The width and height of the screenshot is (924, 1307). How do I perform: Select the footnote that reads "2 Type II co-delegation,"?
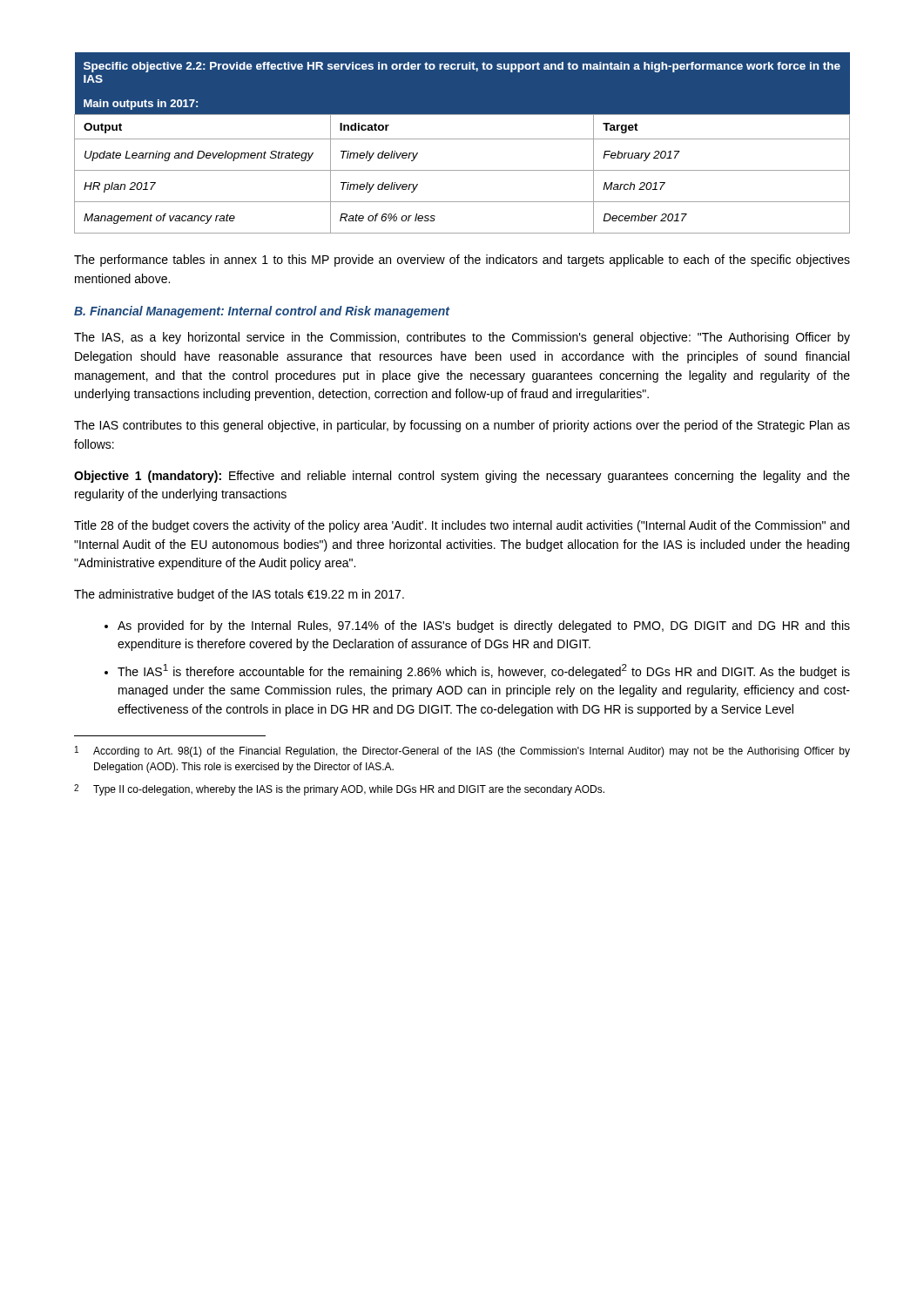coord(340,790)
